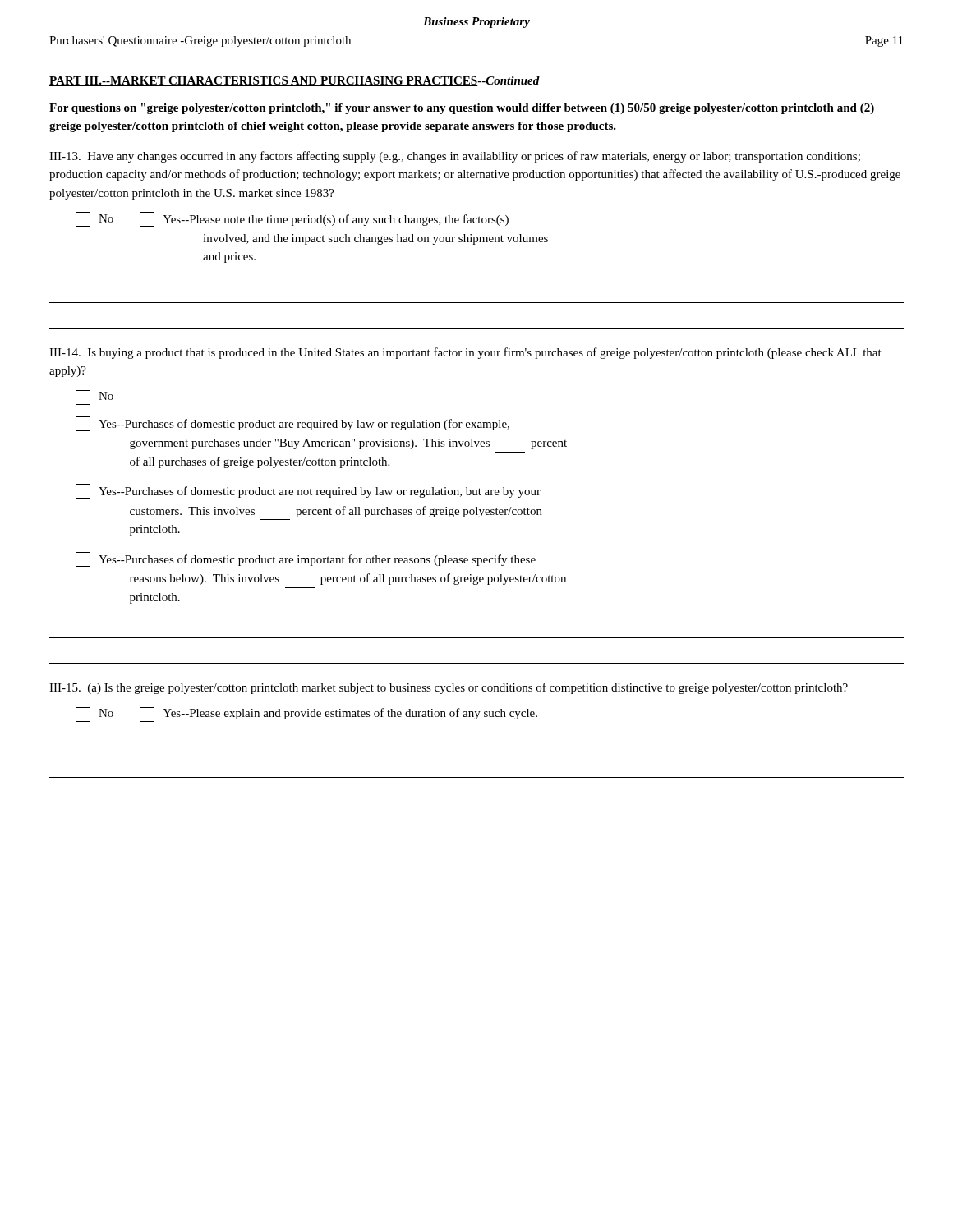Point to the element starting "For questions on "greige polyester/cotton"
Screen dimensions: 1232x953
(462, 117)
